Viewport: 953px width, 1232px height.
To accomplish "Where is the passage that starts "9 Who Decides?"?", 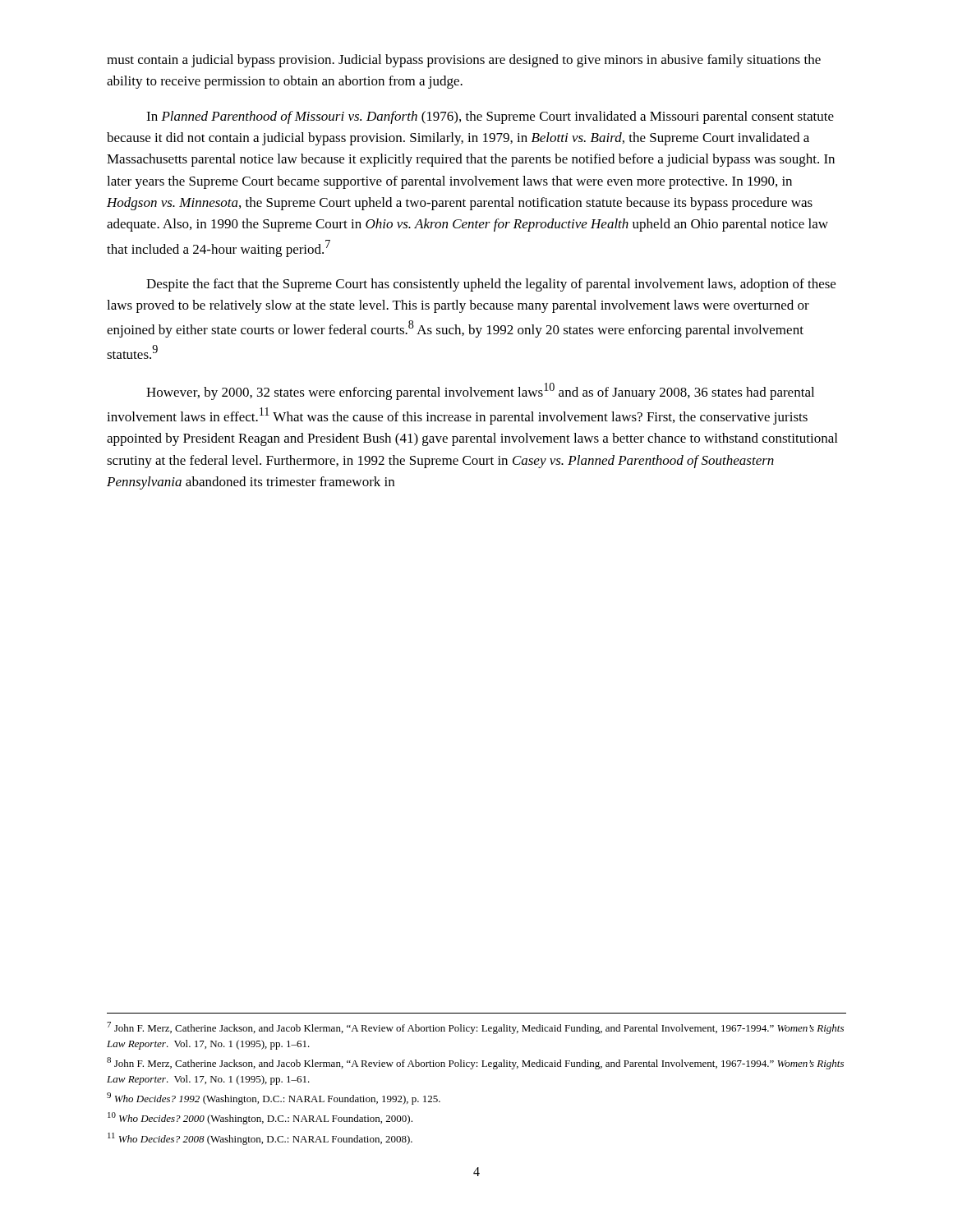I will pos(274,1099).
